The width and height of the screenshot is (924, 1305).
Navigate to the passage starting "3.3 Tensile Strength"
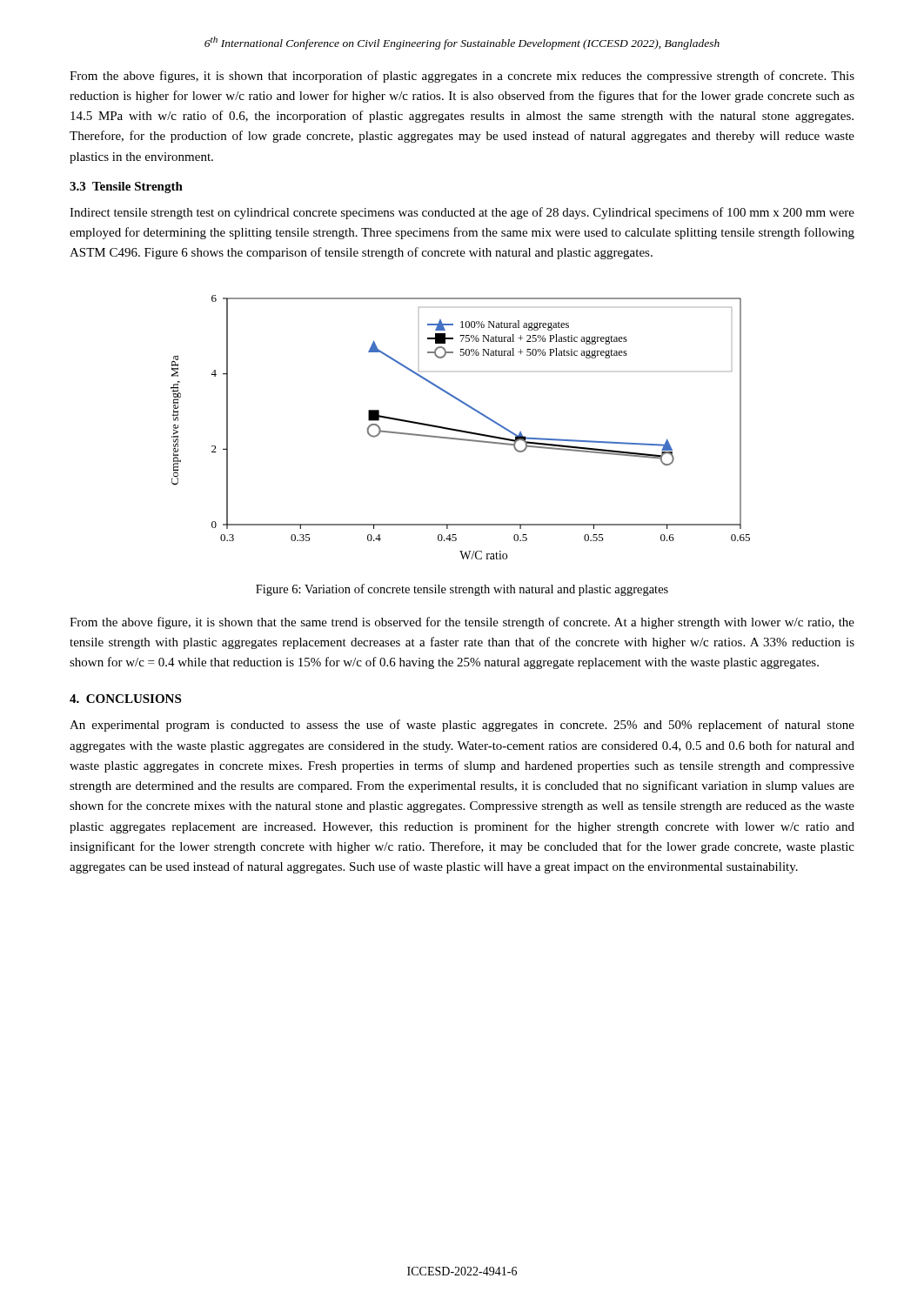(126, 186)
